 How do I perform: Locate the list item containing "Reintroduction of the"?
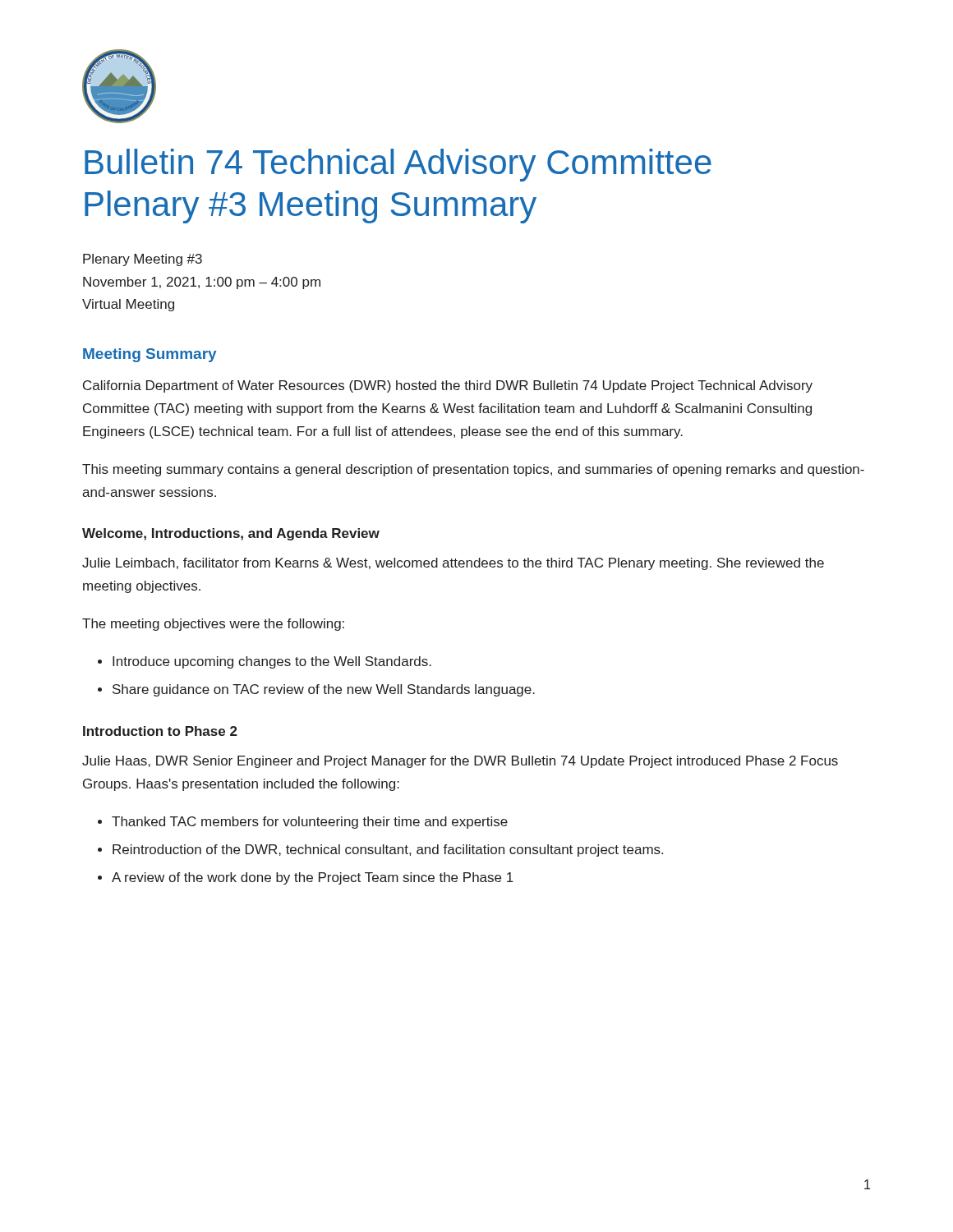coord(388,849)
